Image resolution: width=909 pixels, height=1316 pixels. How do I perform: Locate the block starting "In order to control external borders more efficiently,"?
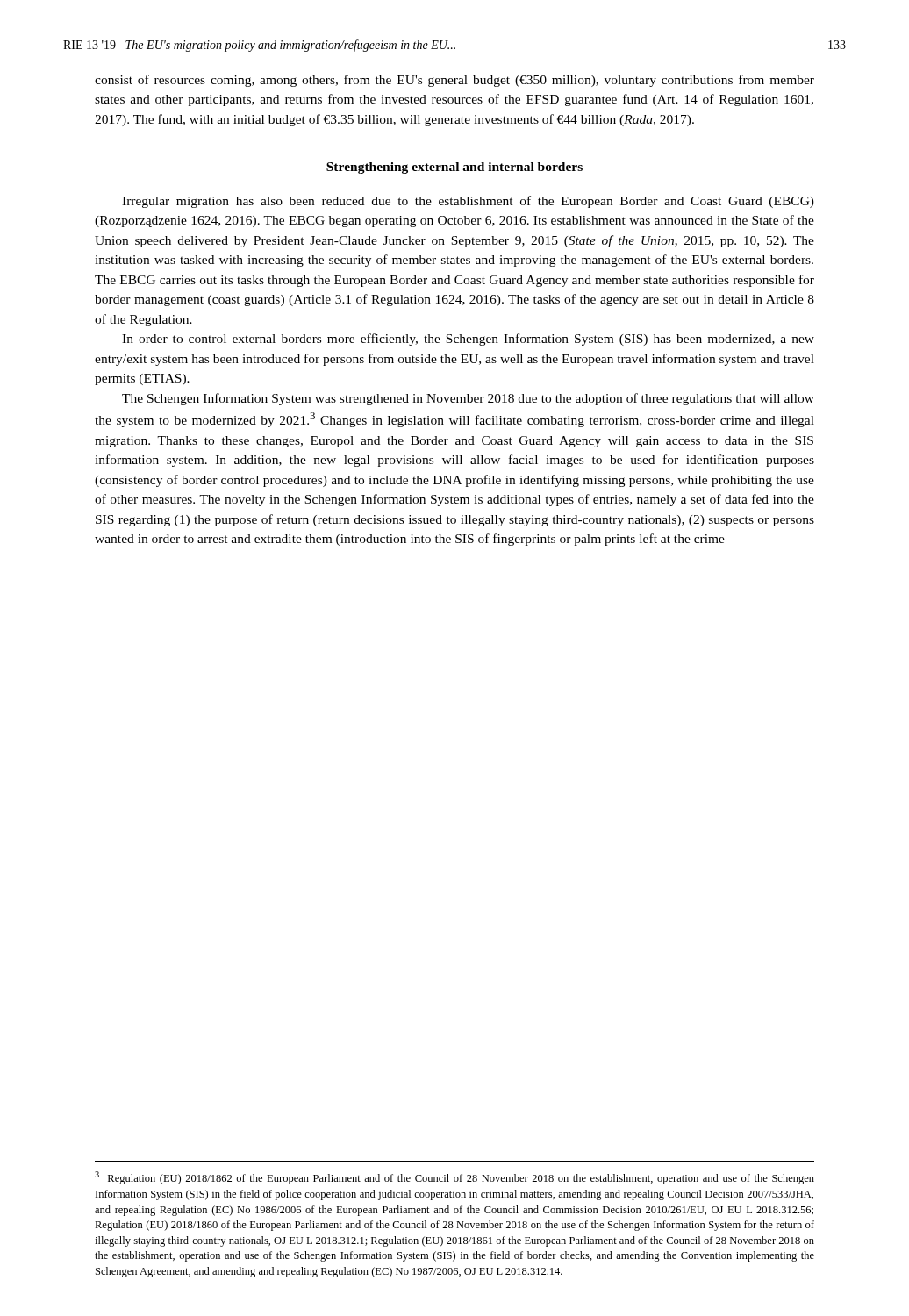(x=454, y=359)
